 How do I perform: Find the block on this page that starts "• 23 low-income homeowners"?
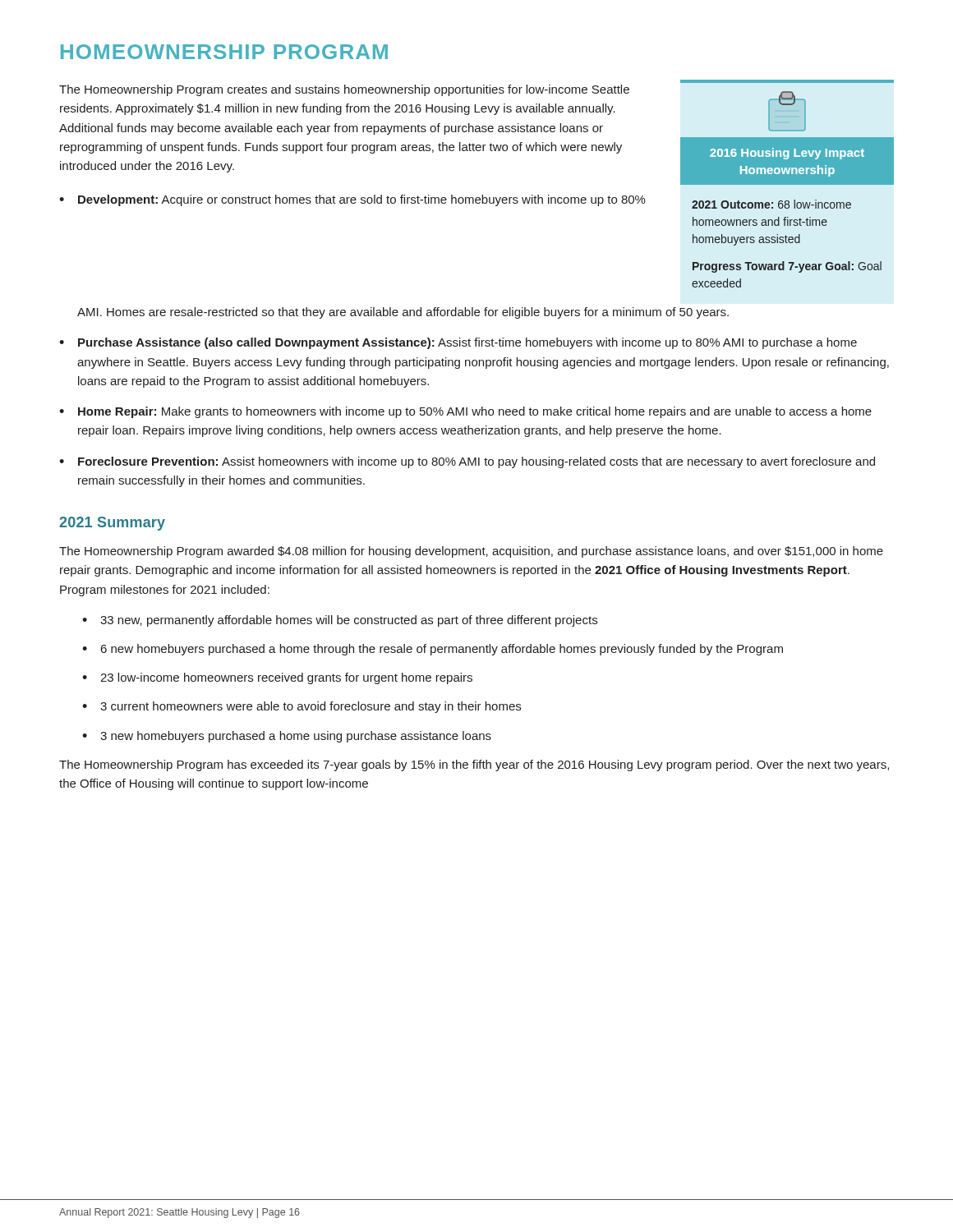(277, 678)
